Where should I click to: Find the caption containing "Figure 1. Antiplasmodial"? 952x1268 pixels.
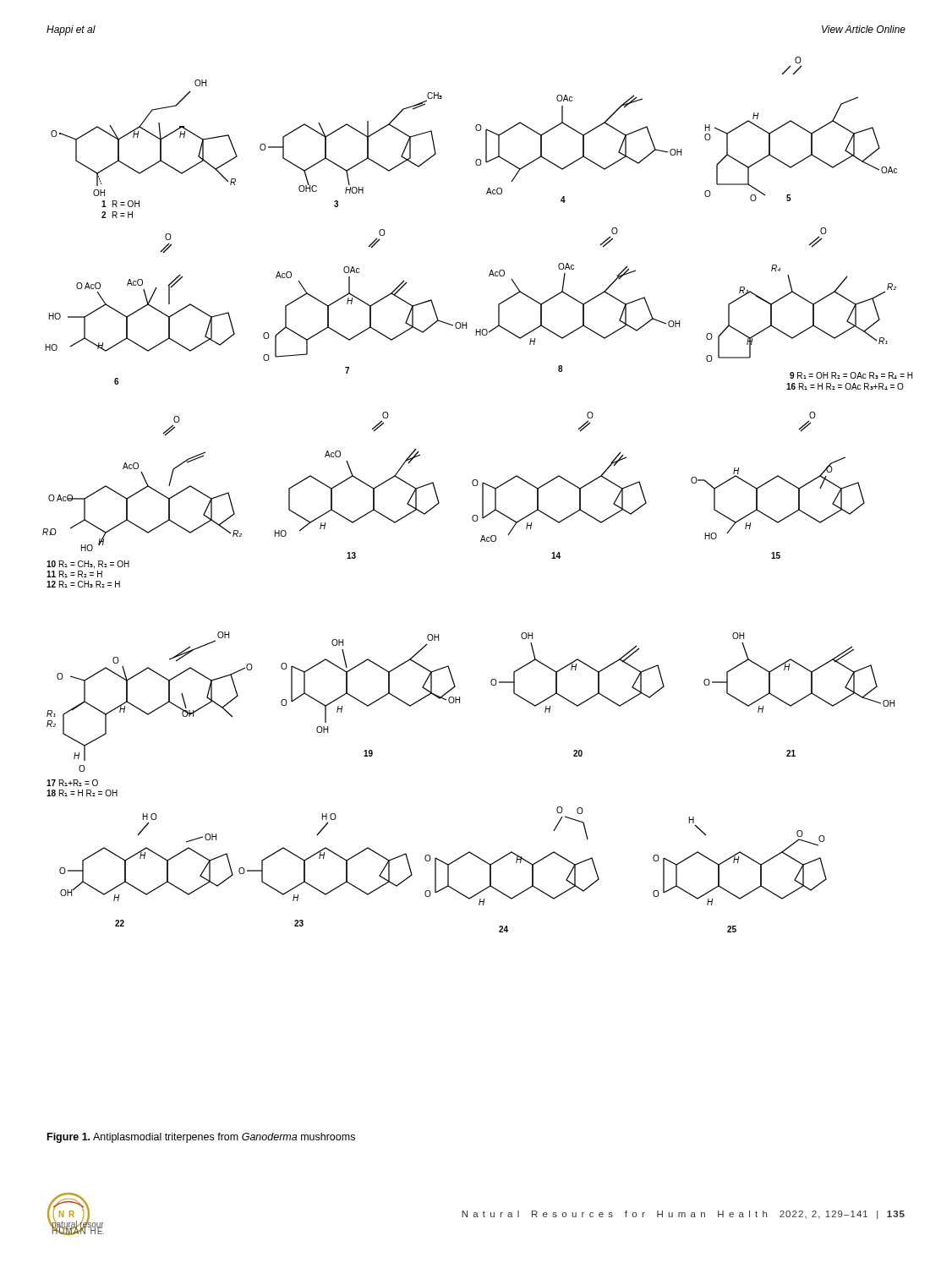[x=201, y=1137]
